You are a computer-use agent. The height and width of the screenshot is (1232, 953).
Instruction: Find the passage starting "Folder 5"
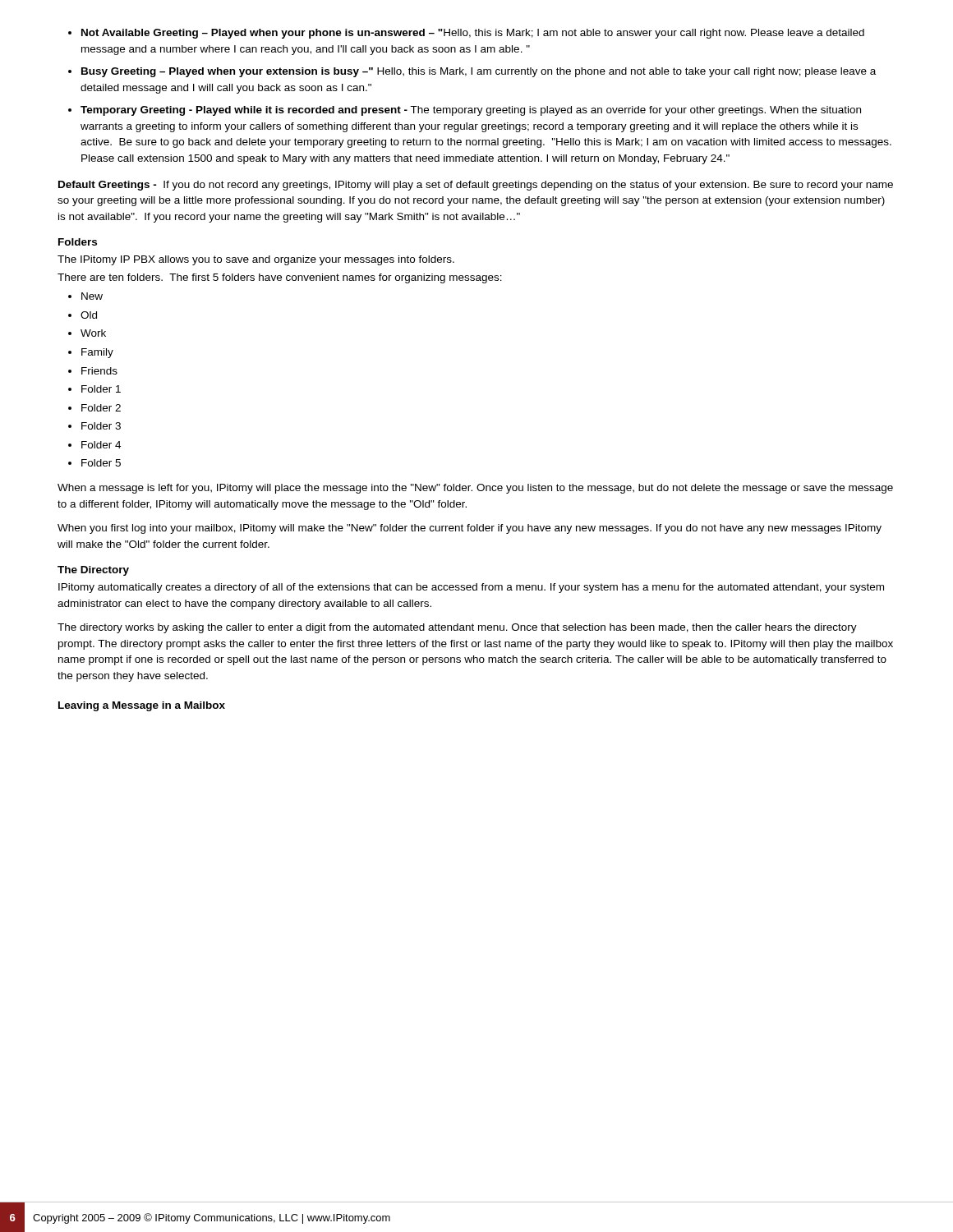[x=101, y=463]
